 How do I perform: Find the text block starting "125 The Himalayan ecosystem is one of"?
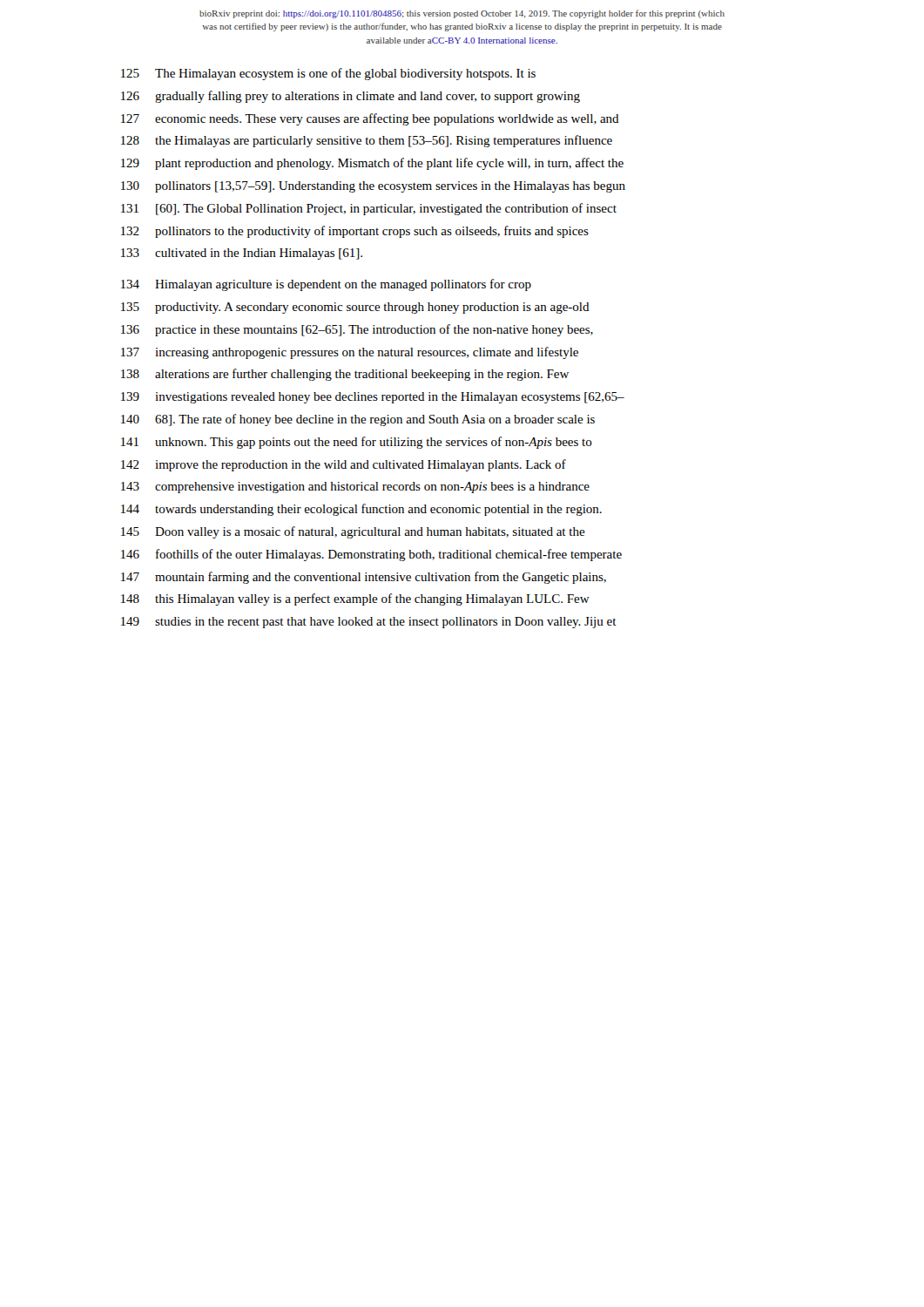[x=479, y=164]
